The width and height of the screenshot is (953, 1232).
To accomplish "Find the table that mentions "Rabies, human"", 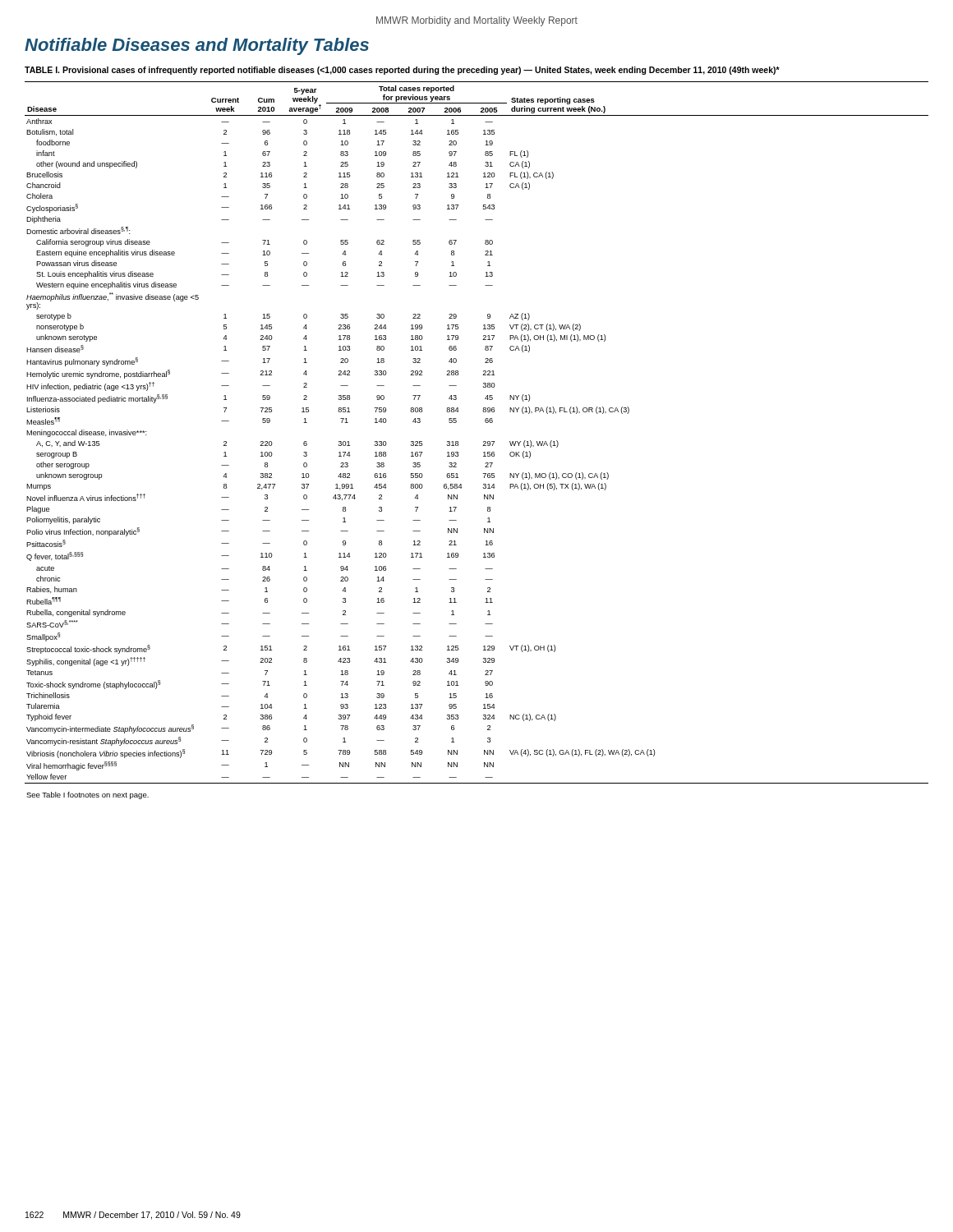I will (x=476, y=432).
